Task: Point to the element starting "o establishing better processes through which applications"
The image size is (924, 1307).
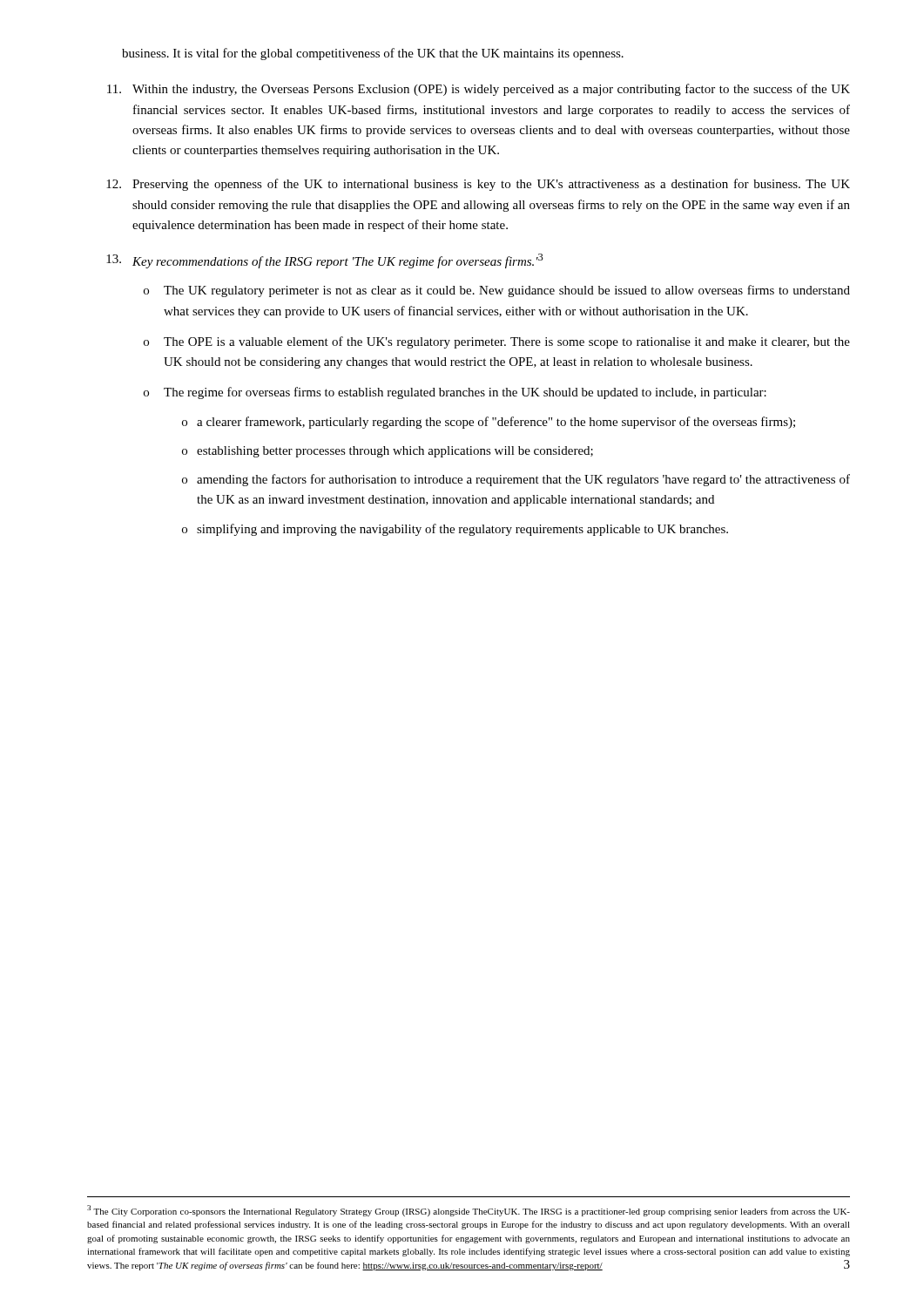Action: (511, 451)
